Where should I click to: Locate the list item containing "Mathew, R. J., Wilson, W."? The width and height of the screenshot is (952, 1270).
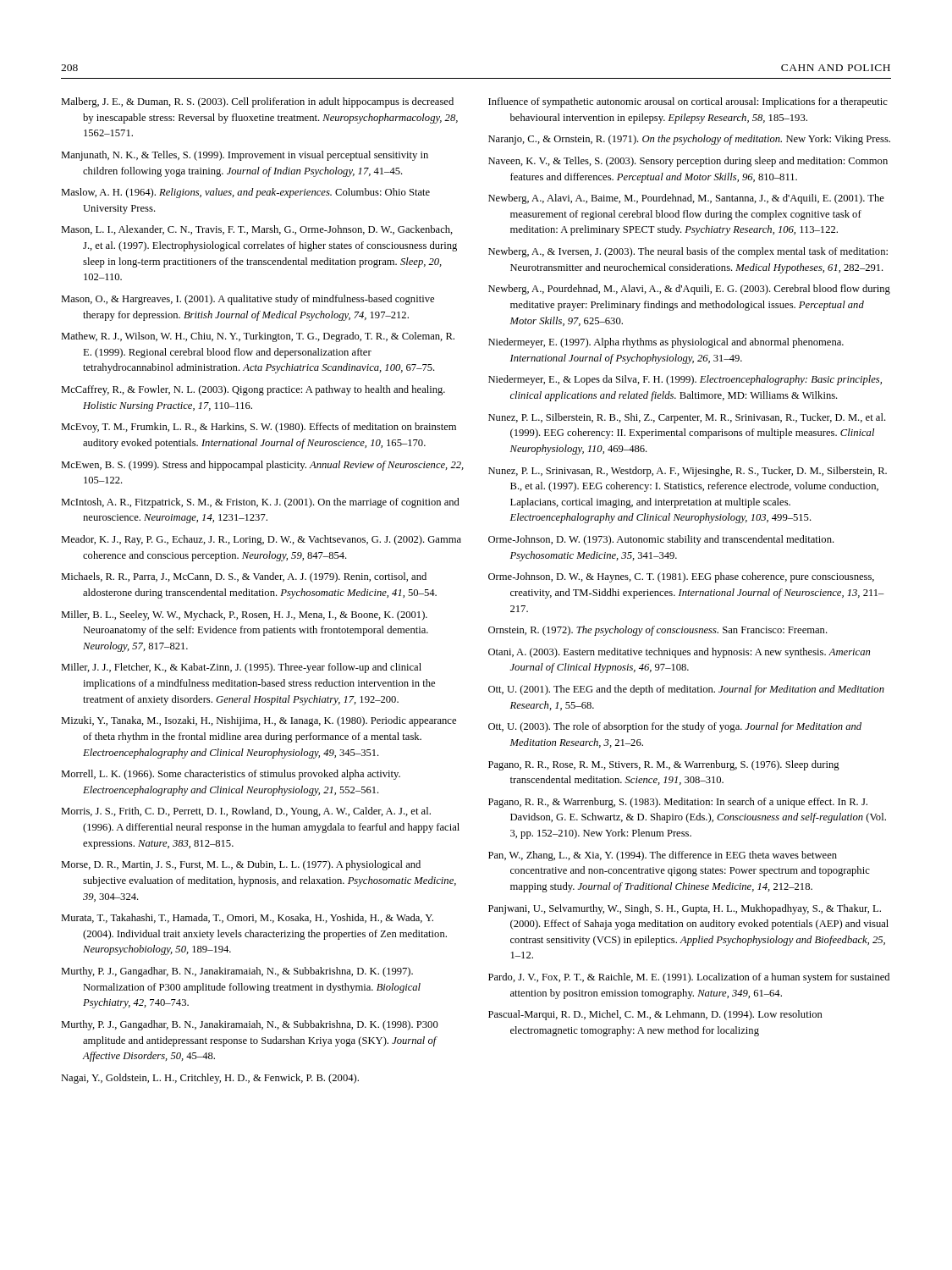click(x=258, y=352)
